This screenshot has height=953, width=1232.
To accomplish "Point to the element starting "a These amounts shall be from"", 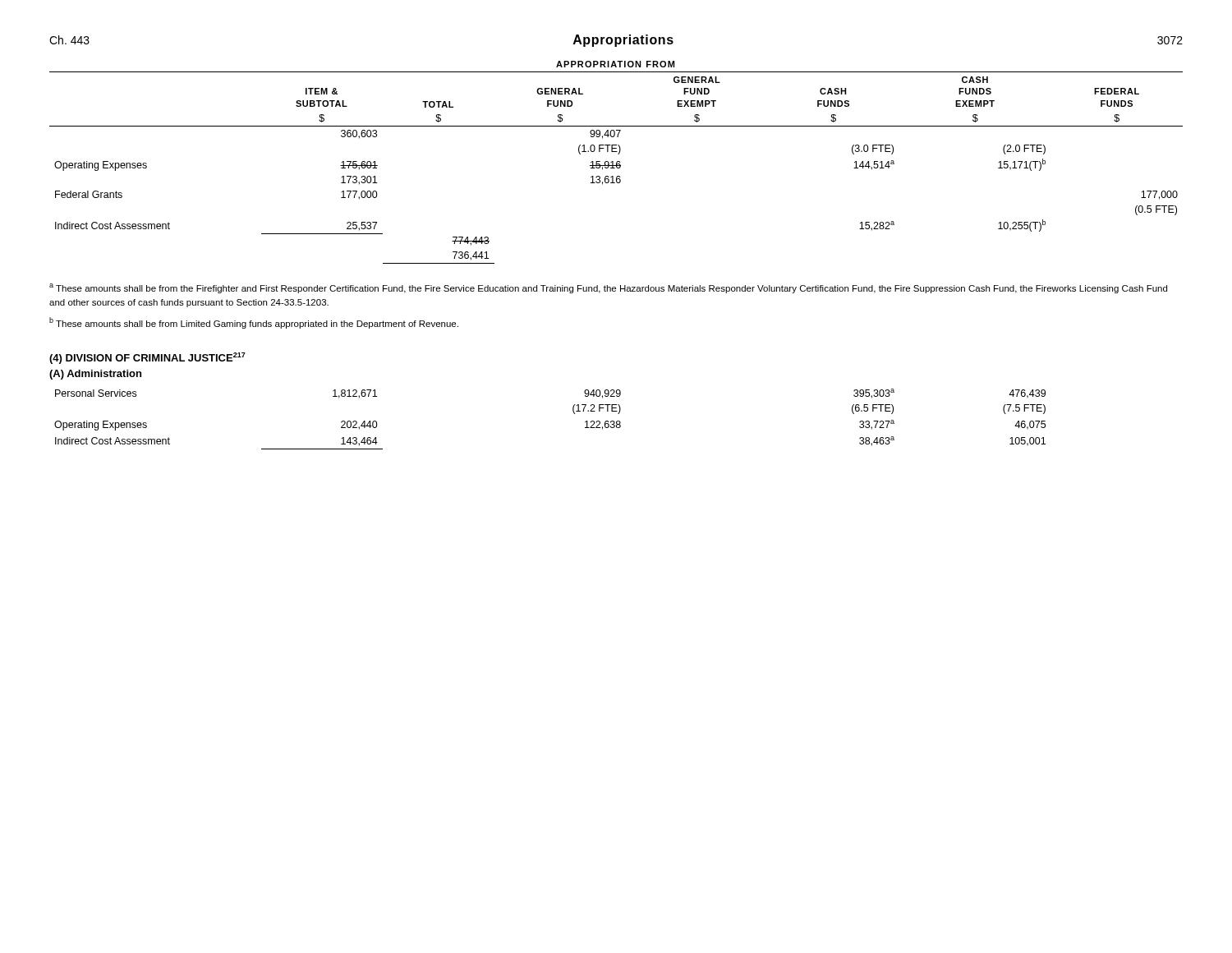I will (x=609, y=294).
